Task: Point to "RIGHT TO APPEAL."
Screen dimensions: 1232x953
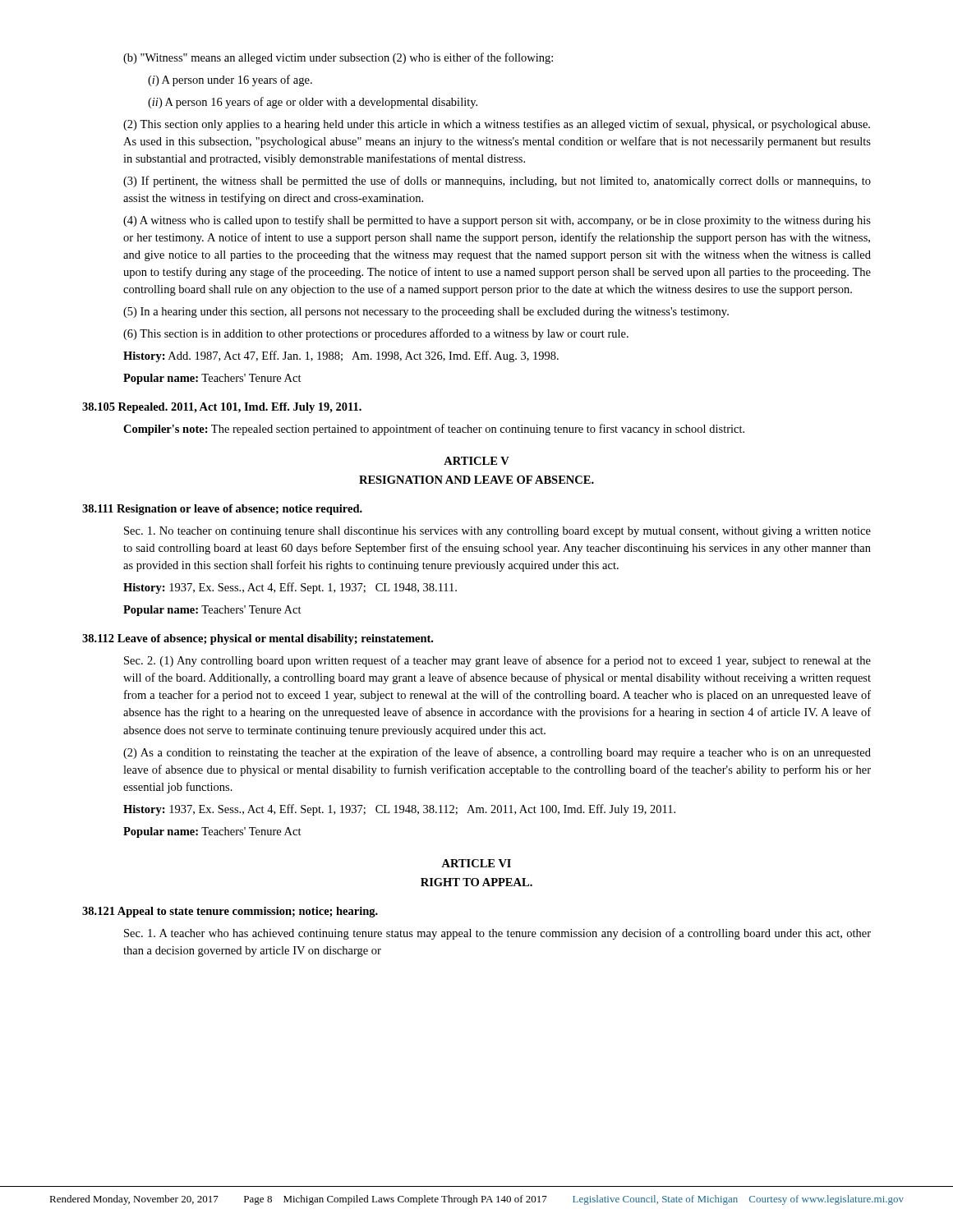Action: [476, 882]
